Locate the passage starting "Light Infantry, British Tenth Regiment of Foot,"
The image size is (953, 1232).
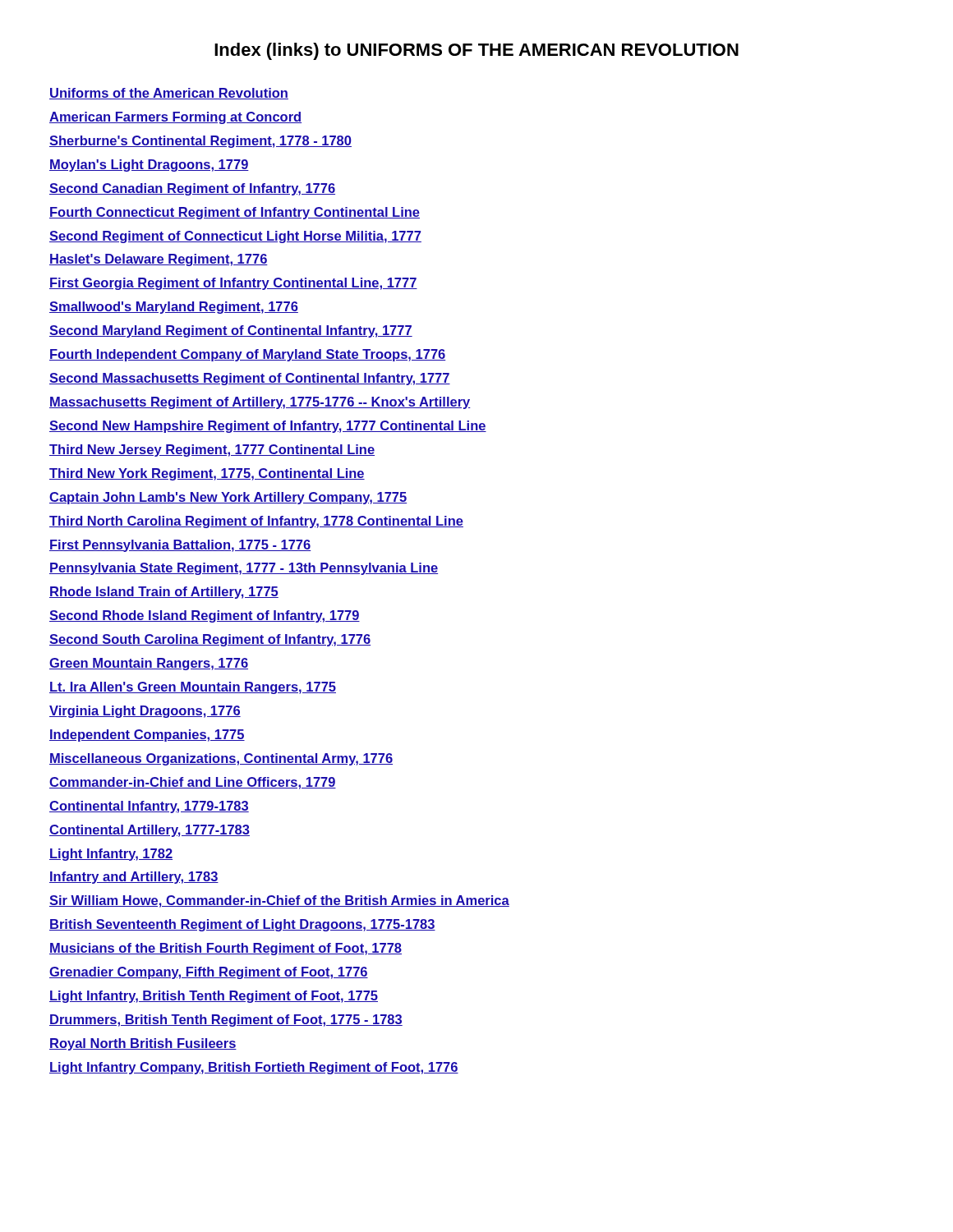tap(214, 995)
